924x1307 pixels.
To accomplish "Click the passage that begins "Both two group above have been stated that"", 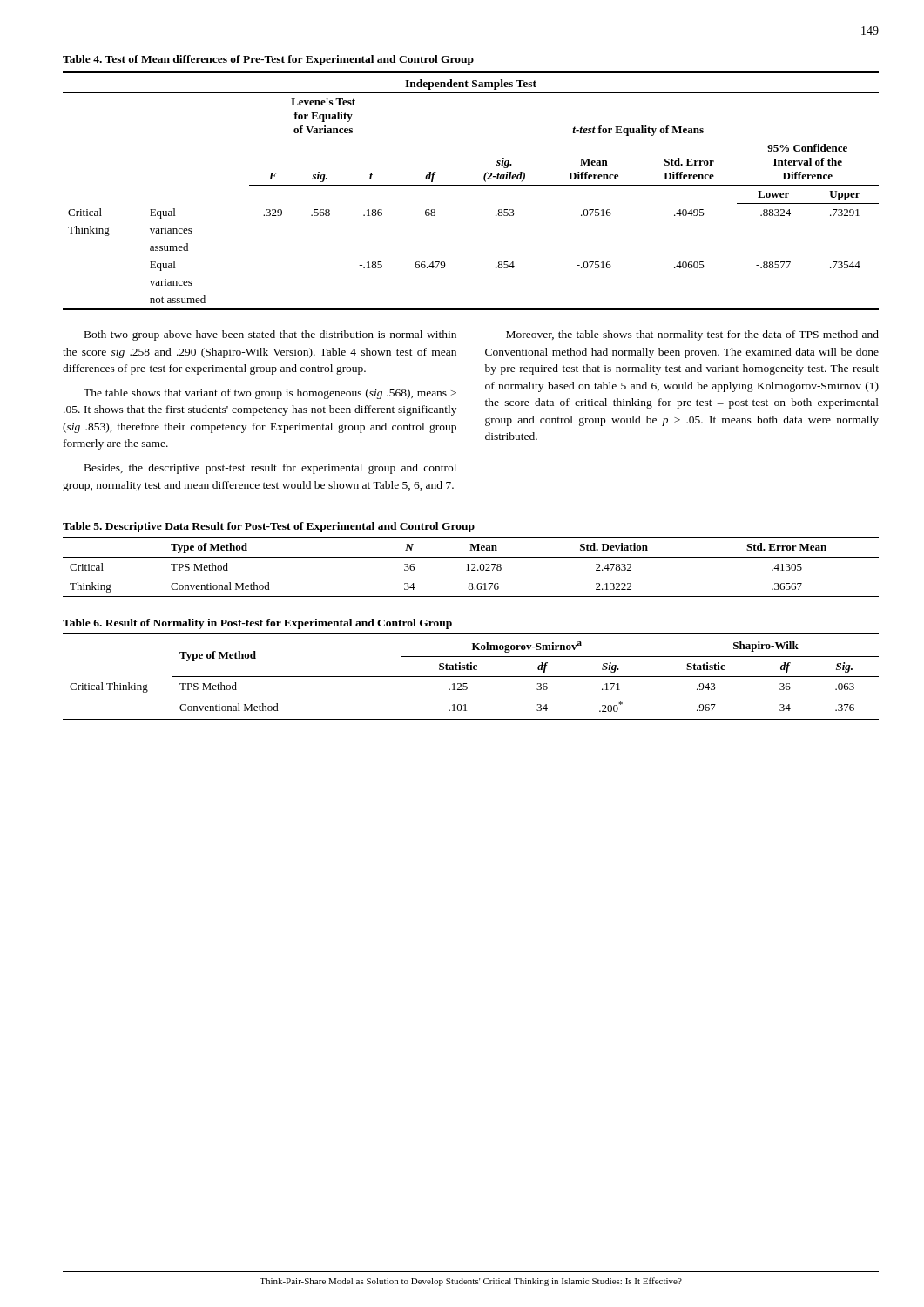I will (x=260, y=410).
